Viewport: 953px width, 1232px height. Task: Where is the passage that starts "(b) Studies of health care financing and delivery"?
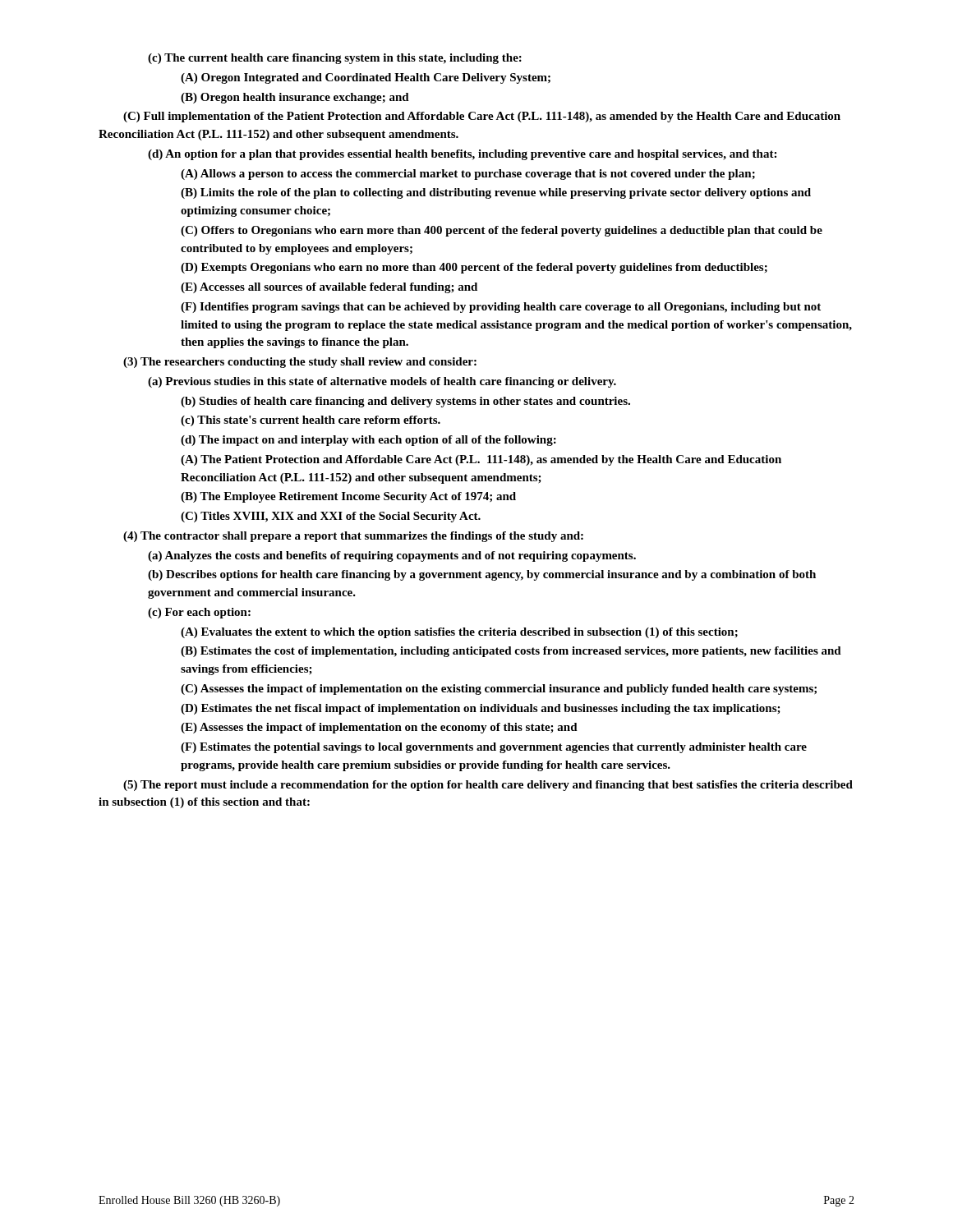[x=406, y=400]
